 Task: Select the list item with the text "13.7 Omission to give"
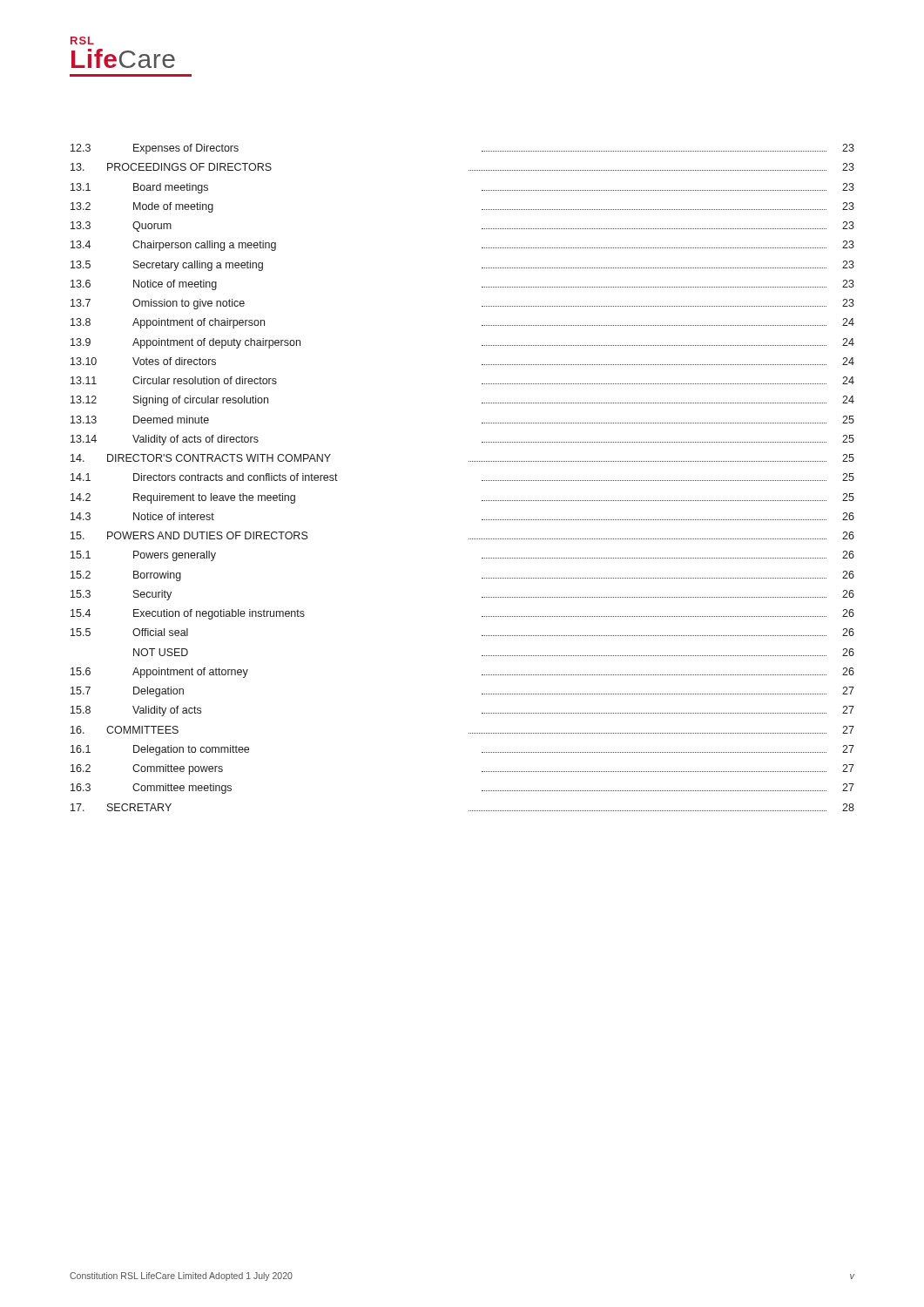pyautogui.click(x=185, y=304)
